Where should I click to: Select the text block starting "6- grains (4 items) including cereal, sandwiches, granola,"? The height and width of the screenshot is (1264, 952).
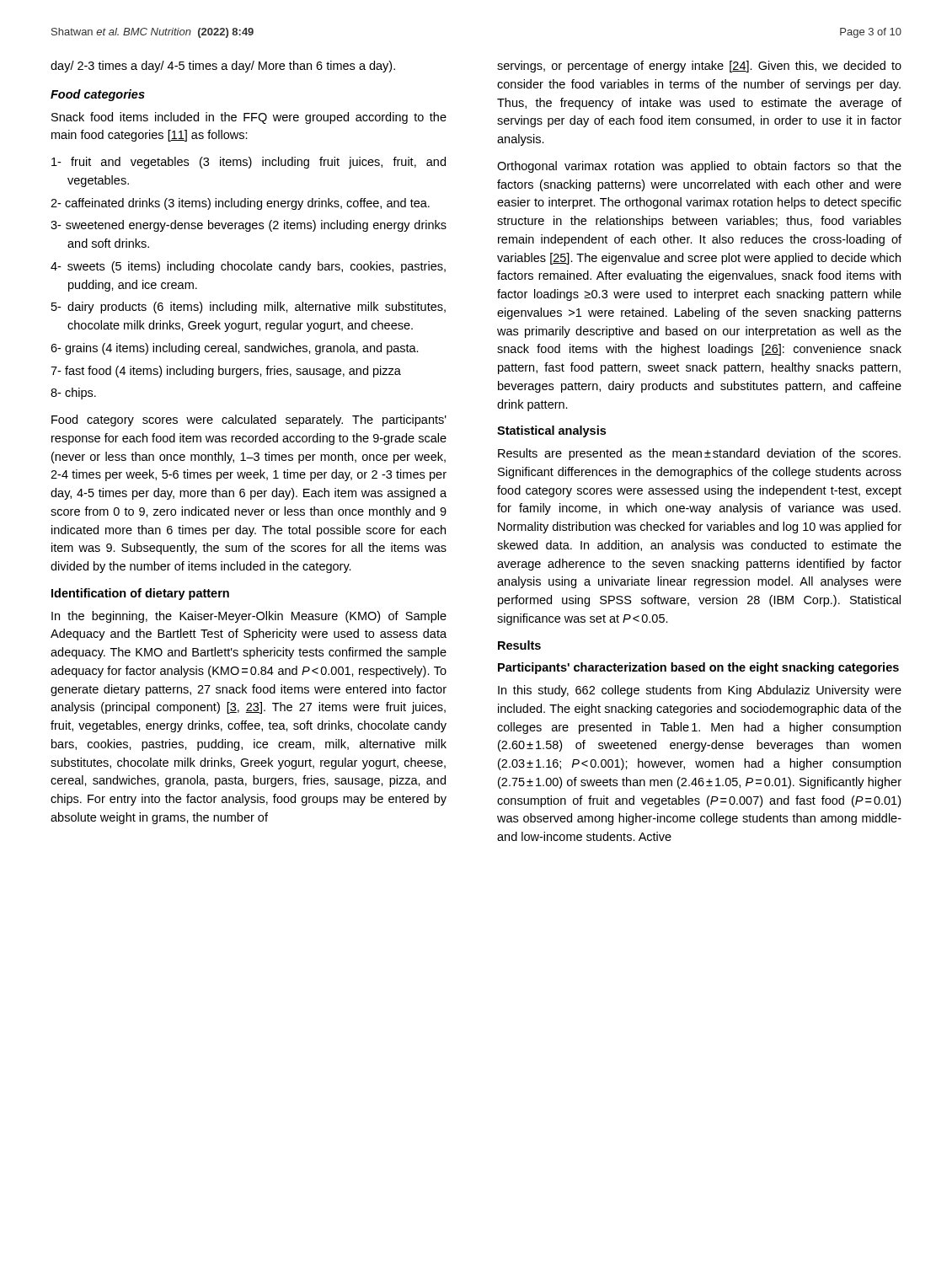235,348
